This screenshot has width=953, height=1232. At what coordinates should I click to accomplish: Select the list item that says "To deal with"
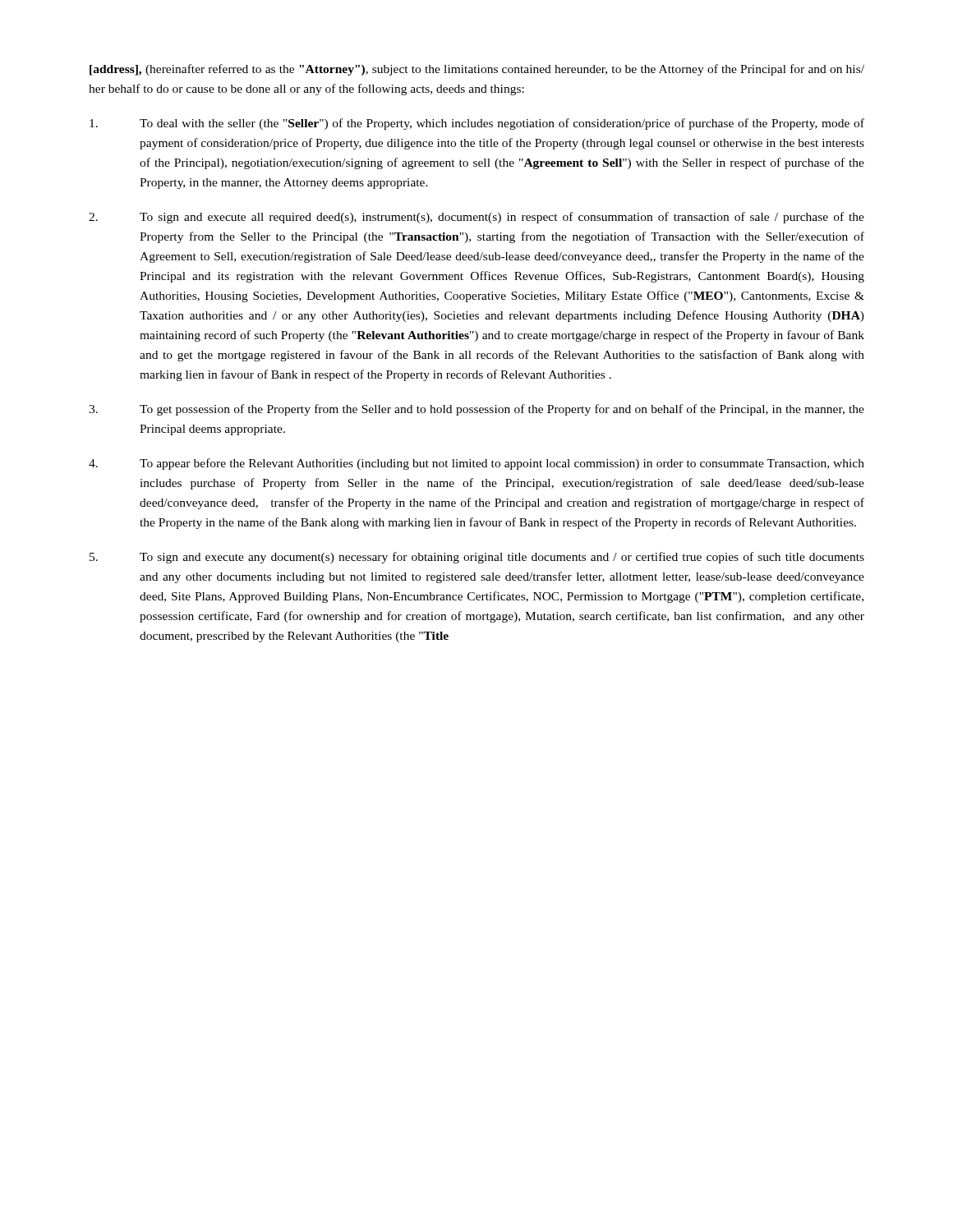[476, 153]
